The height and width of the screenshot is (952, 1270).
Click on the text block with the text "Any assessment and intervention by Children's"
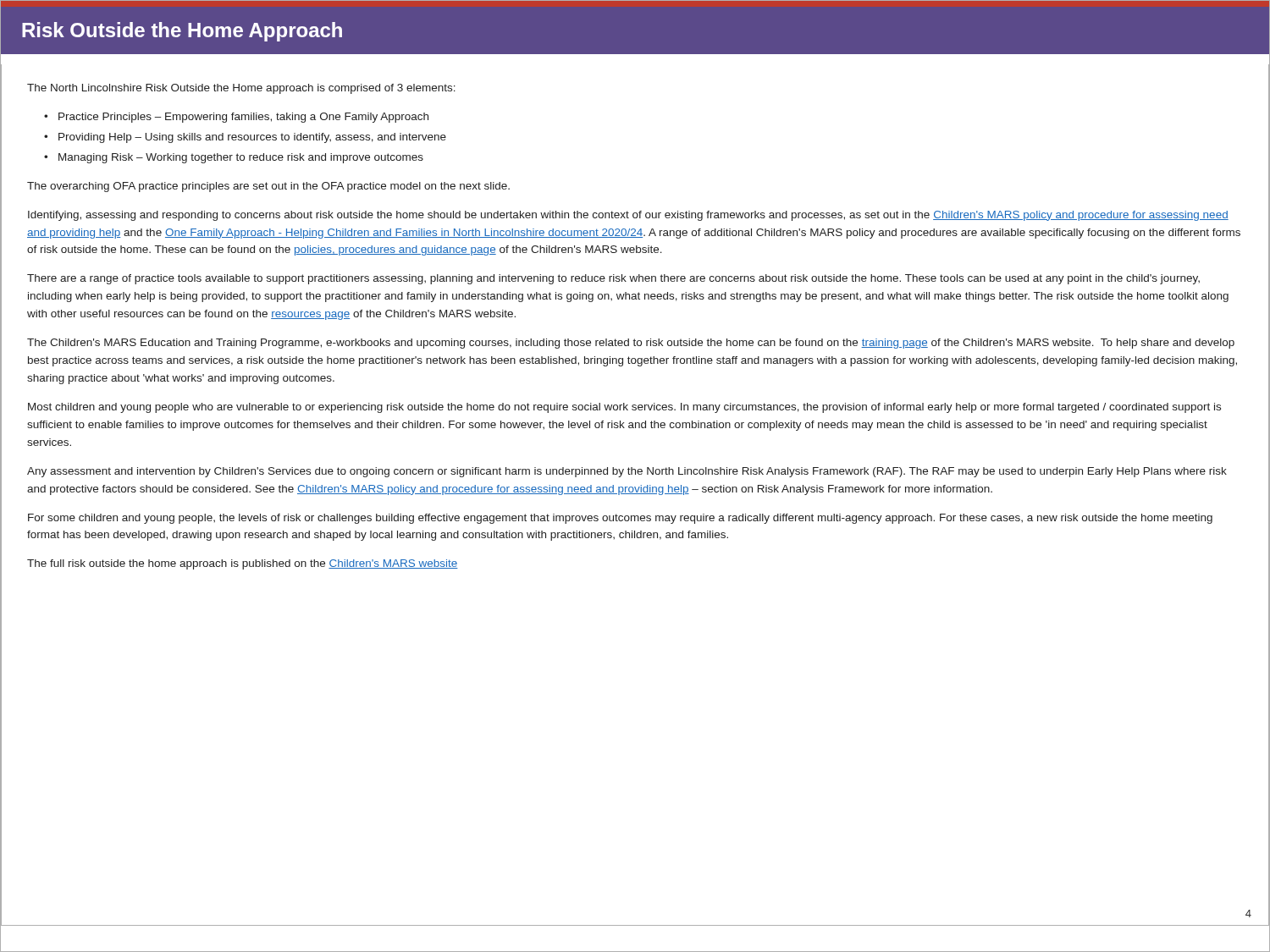click(x=627, y=479)
